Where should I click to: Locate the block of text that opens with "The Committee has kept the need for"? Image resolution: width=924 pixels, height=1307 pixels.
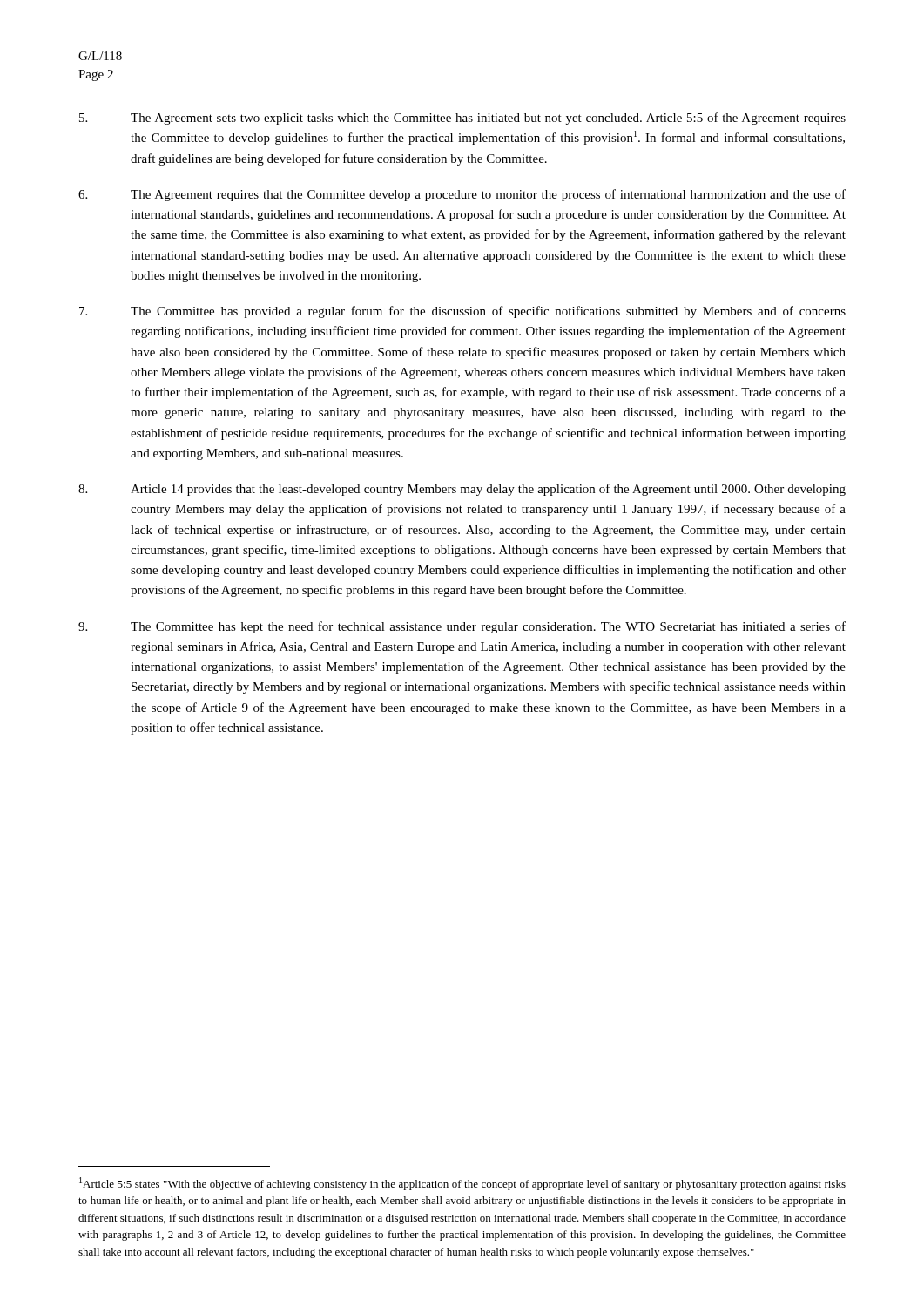[462, 677]
